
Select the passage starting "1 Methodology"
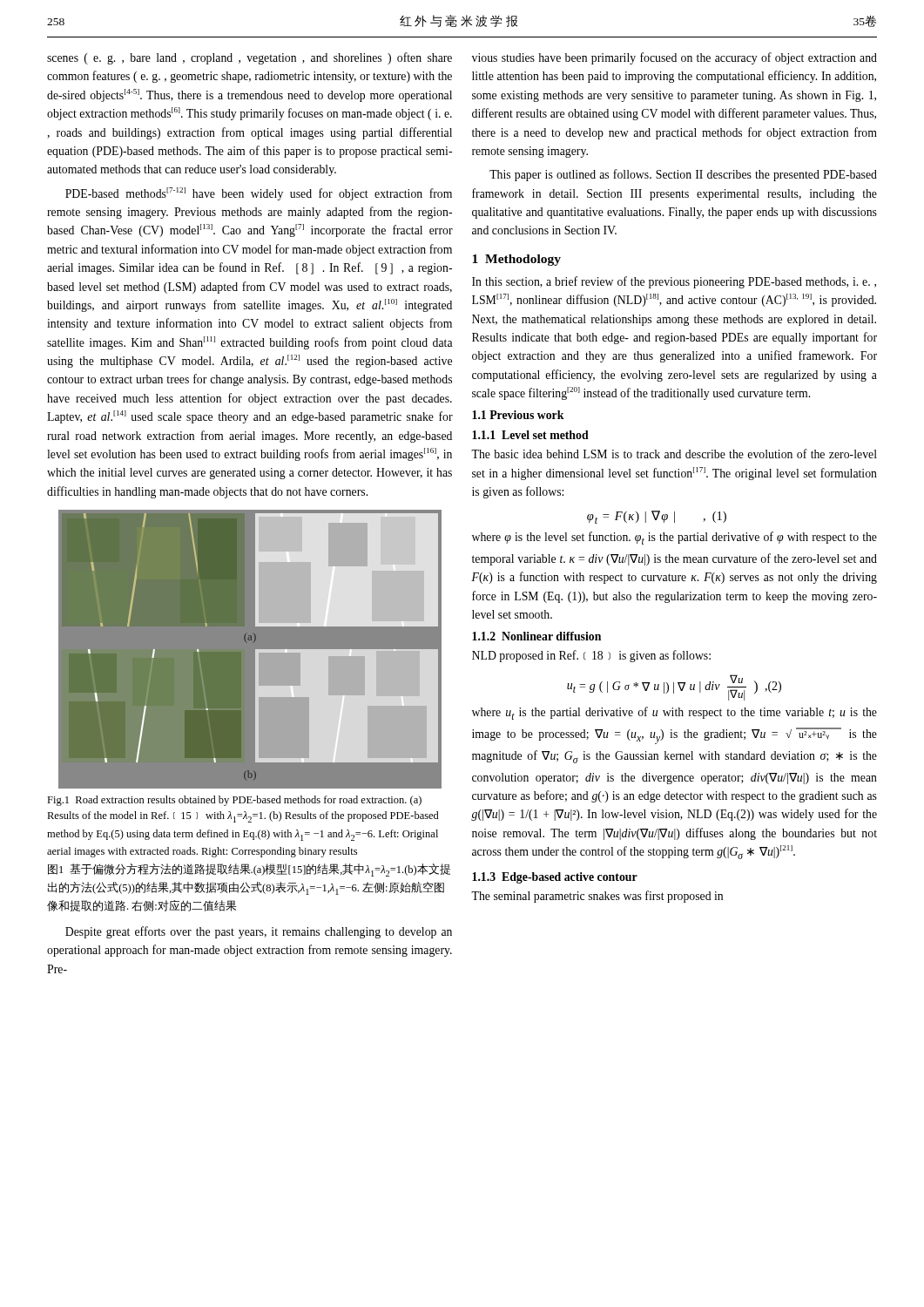516,258
